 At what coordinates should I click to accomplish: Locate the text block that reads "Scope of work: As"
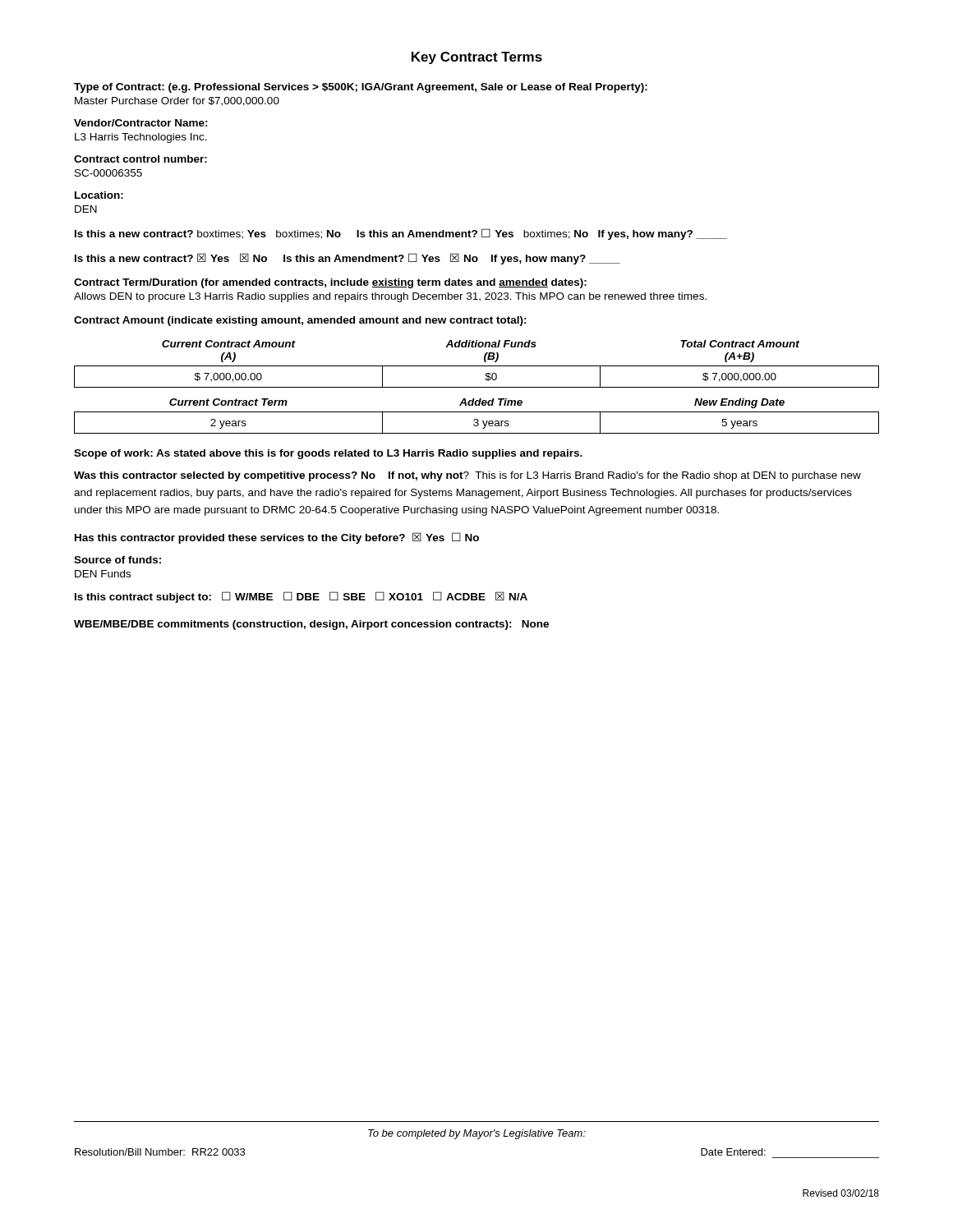coord(328,453)
